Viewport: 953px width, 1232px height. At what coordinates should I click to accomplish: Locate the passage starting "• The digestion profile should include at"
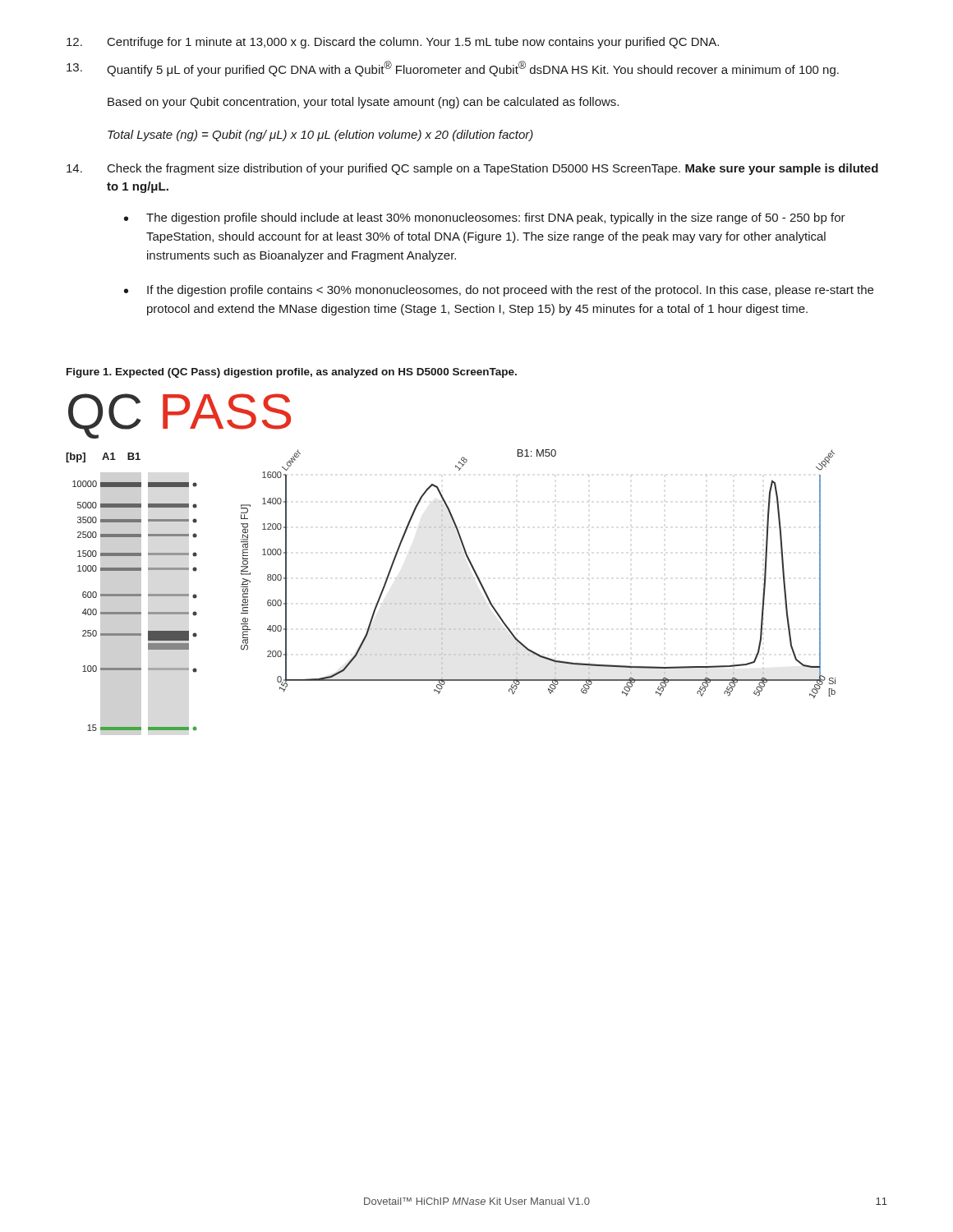501,236
